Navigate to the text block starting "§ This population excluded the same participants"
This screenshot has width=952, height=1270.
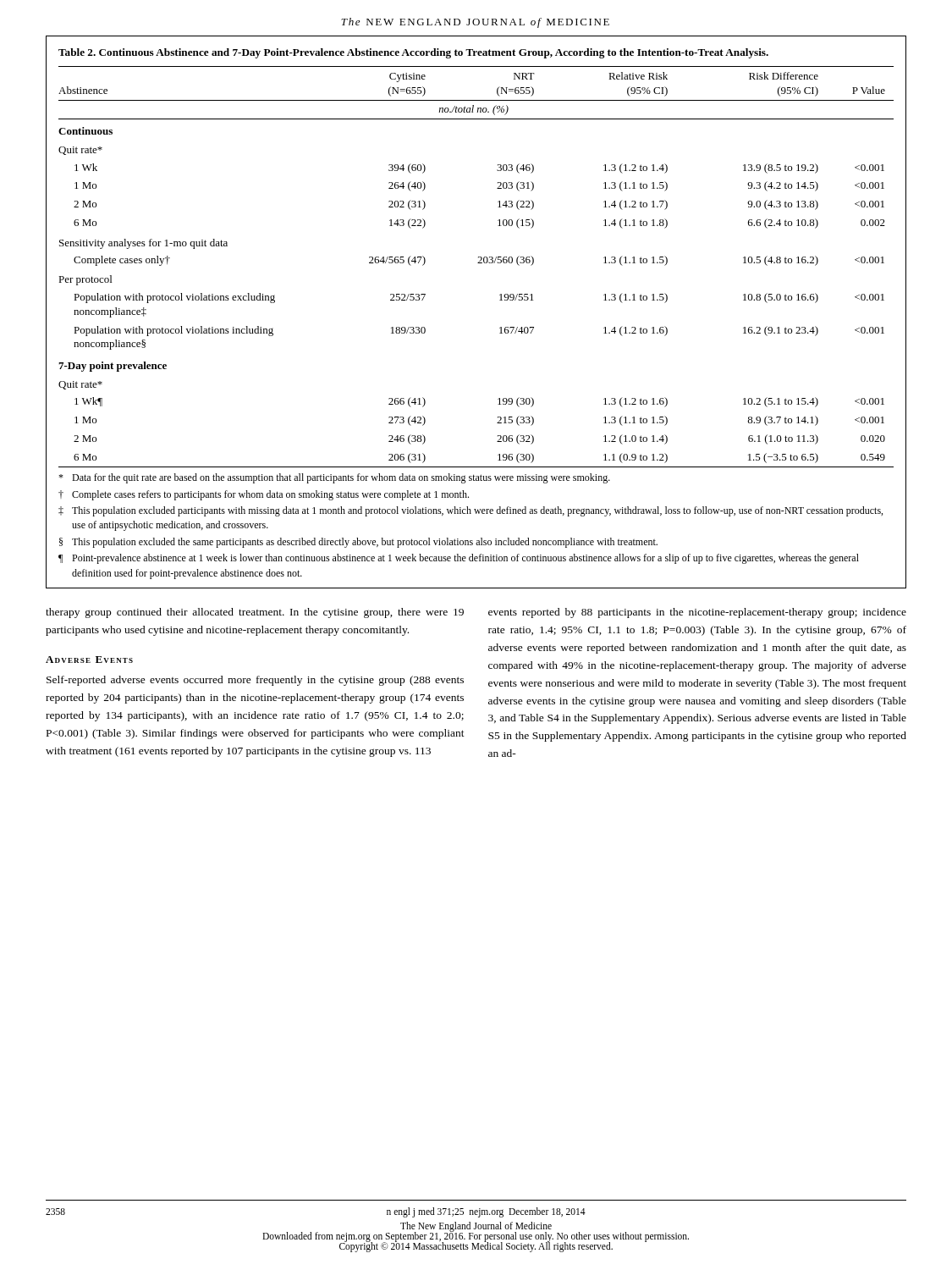tap(358, 542)
